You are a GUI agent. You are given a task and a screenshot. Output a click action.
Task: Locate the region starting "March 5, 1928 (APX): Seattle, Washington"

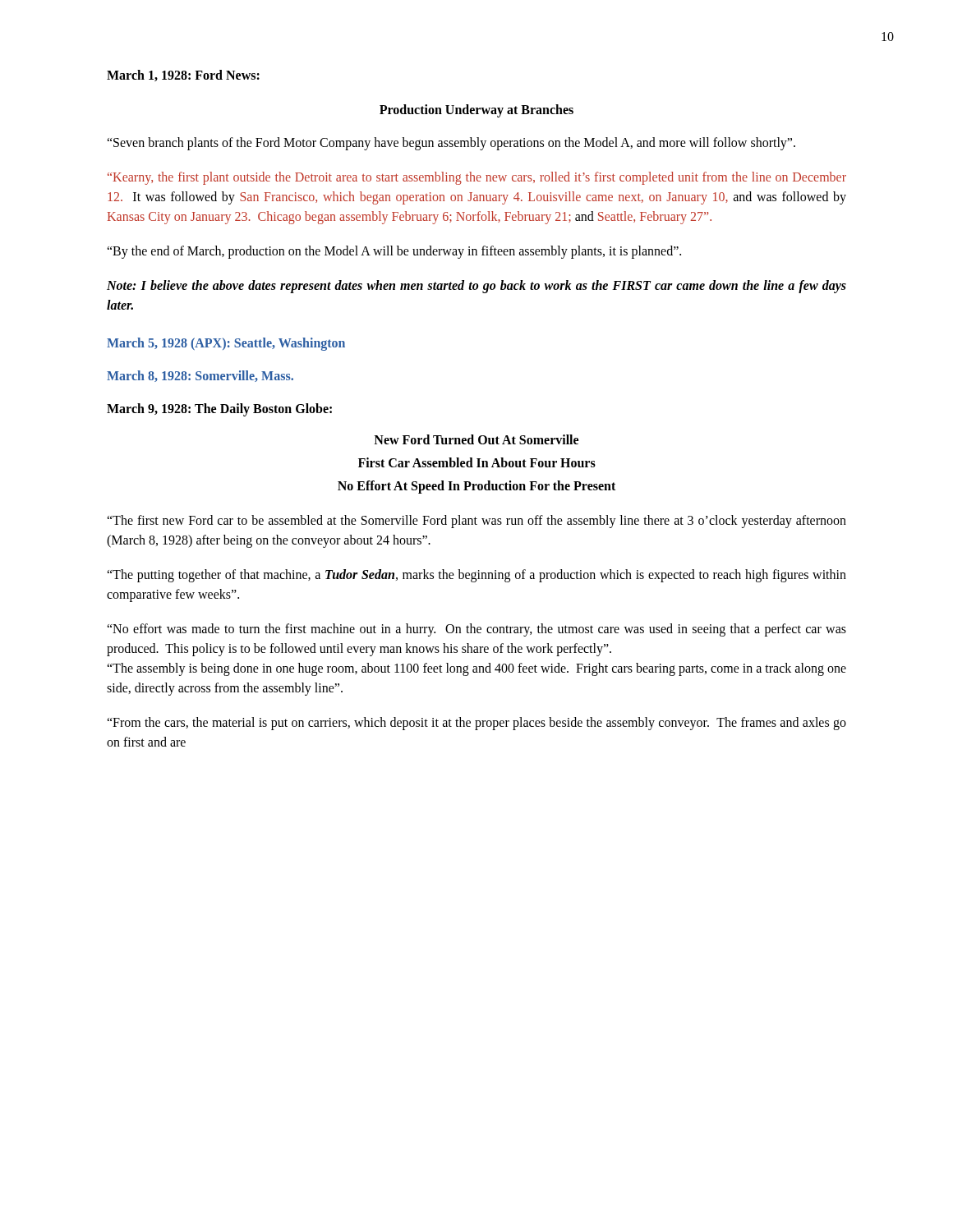(226, 343)
